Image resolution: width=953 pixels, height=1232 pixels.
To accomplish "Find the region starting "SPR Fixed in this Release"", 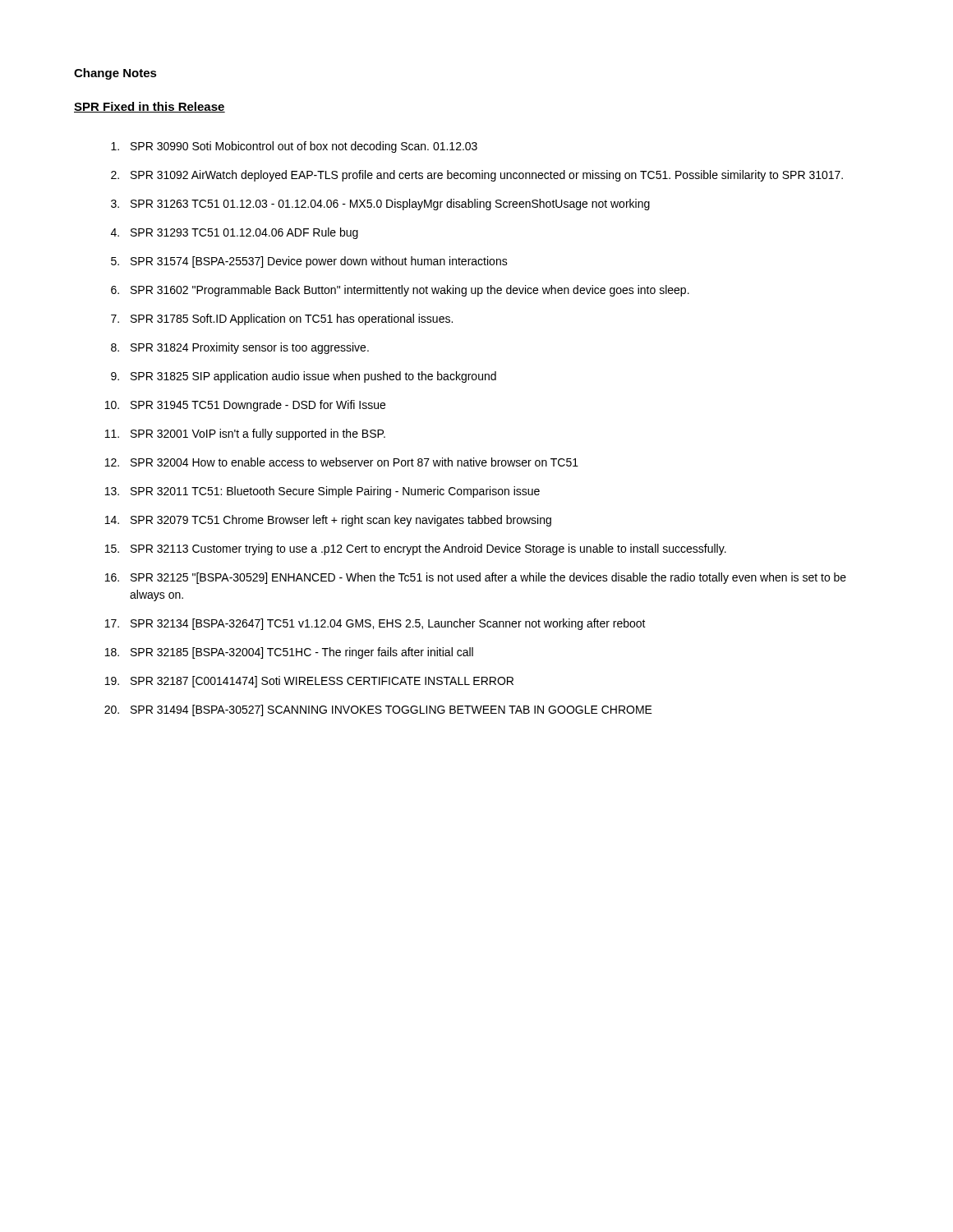I will [x=149, y=106].
